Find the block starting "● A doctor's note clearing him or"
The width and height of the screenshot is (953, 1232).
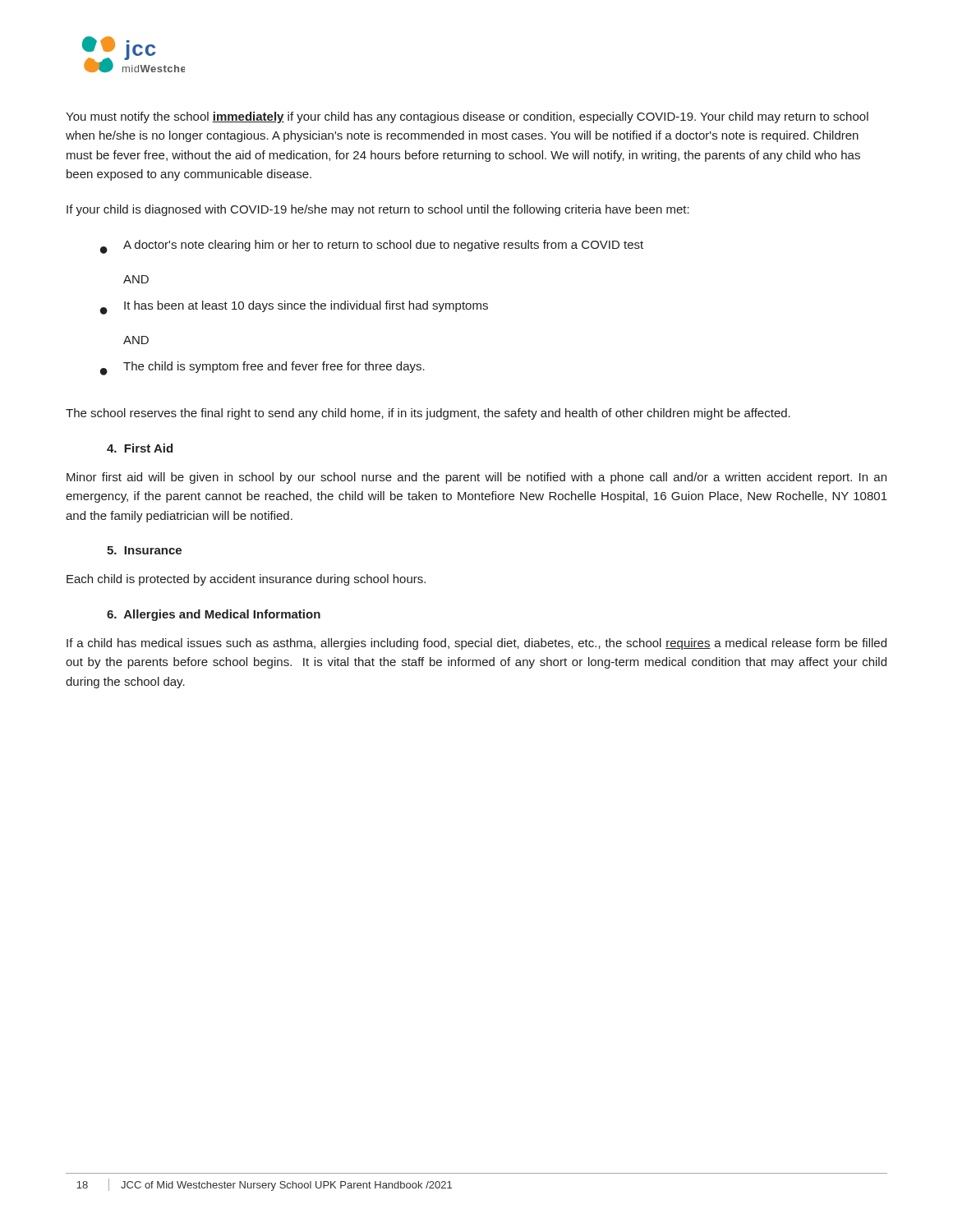coord(371,249)
